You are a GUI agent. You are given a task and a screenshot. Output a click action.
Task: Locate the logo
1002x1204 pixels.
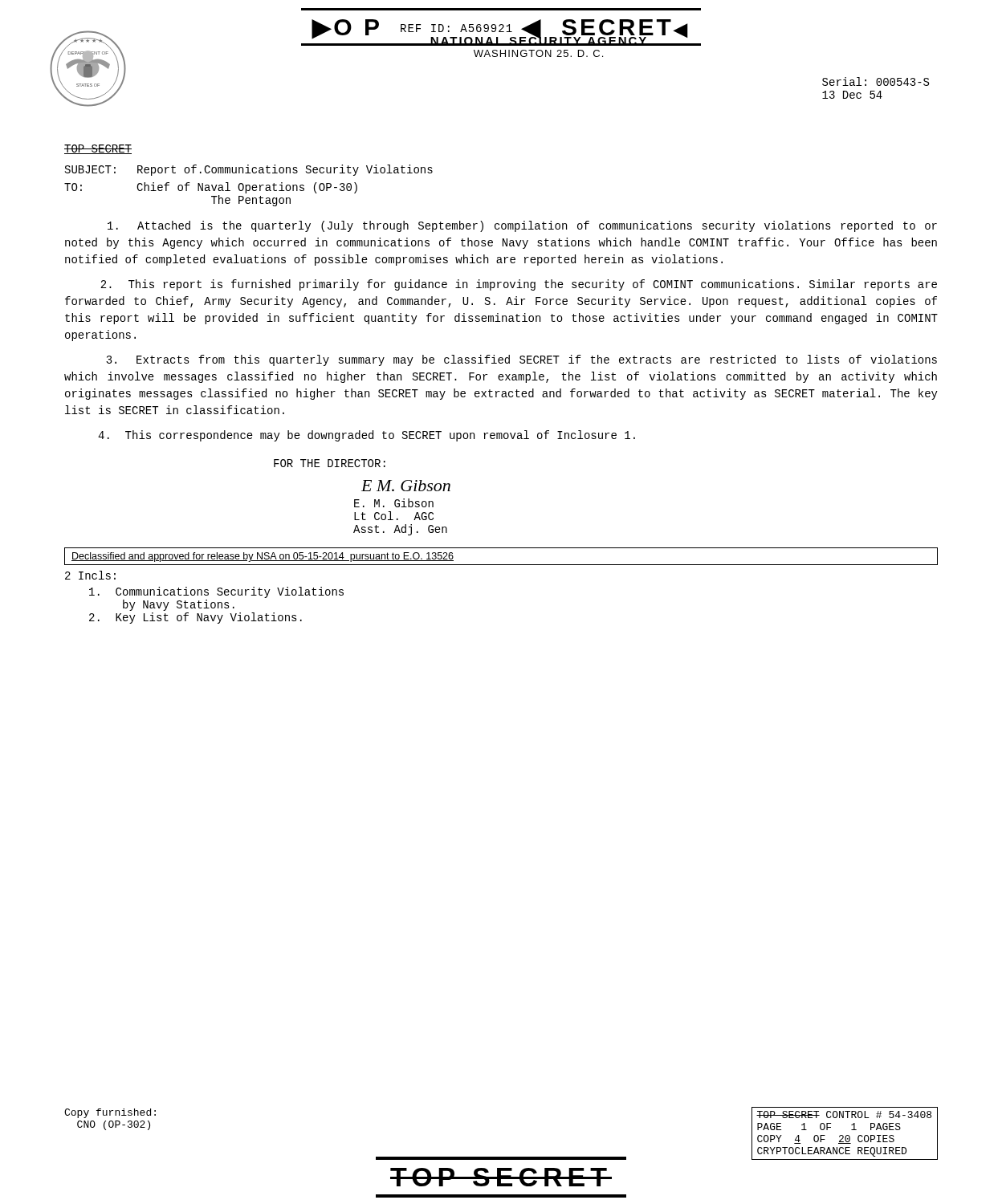click(x=88, y=71)
